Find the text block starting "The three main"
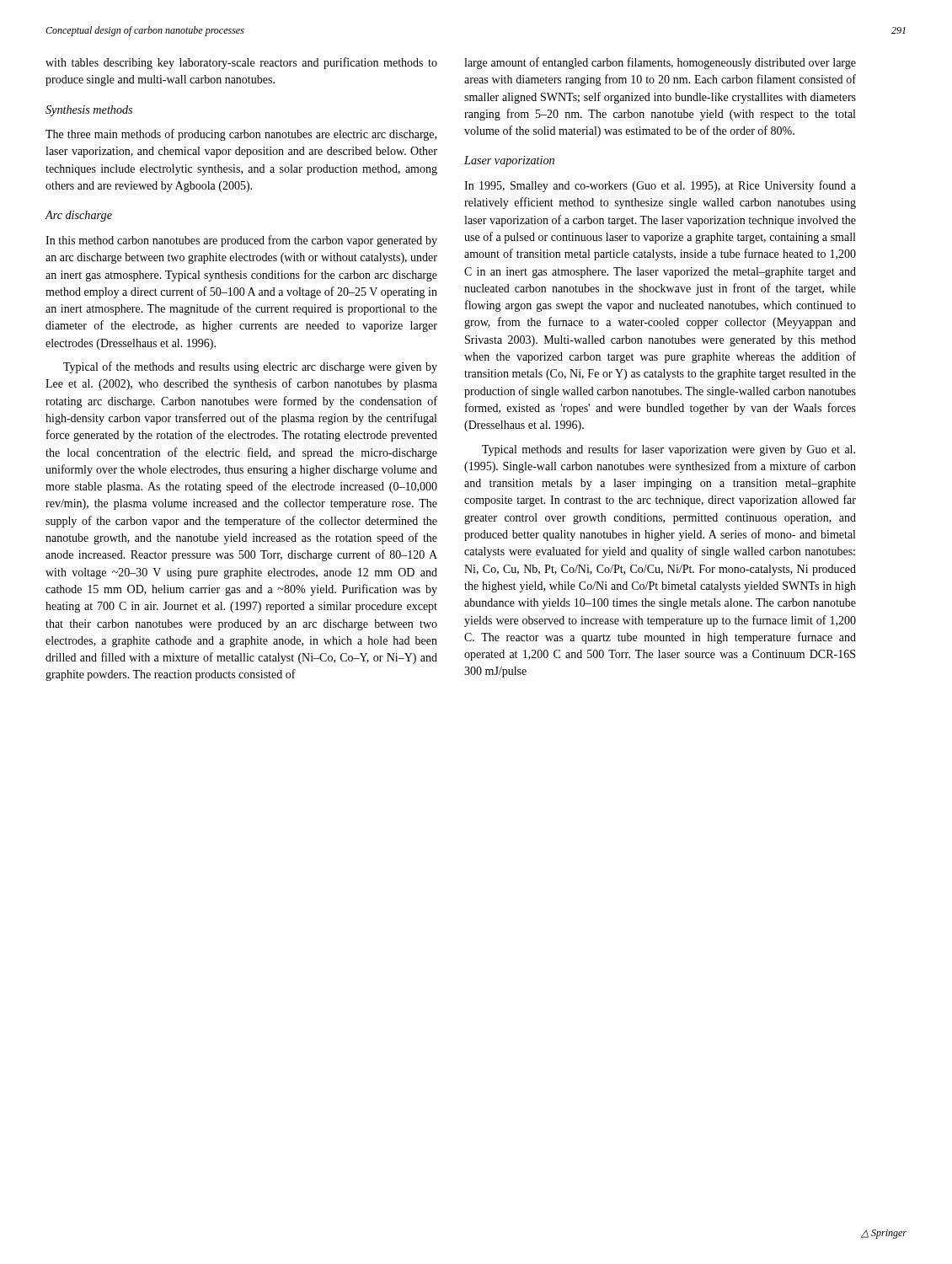The width and height of the screenshot is (952, 1264). coord(241,161)
